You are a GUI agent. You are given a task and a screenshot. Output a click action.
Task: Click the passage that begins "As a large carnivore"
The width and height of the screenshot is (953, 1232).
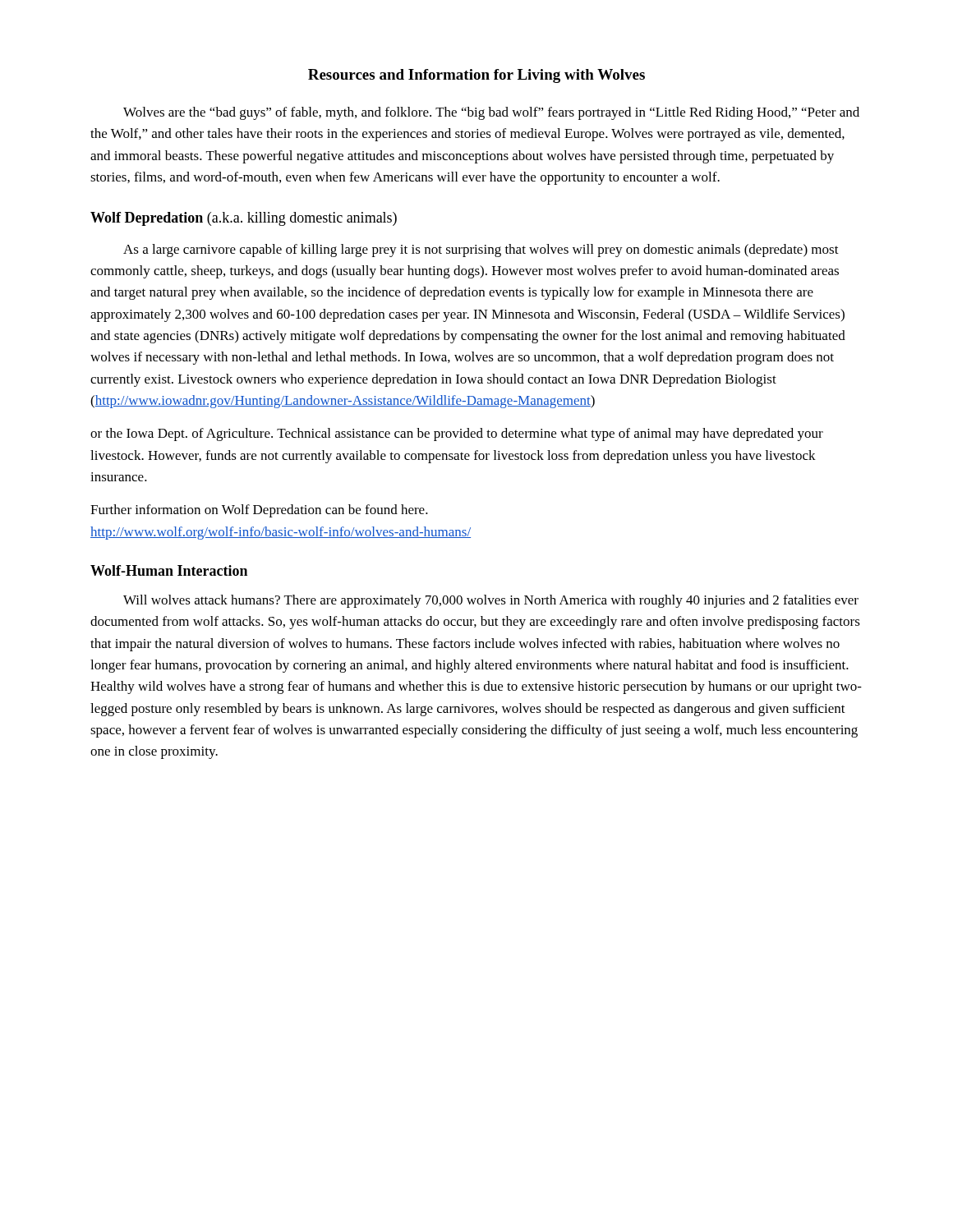468,325
